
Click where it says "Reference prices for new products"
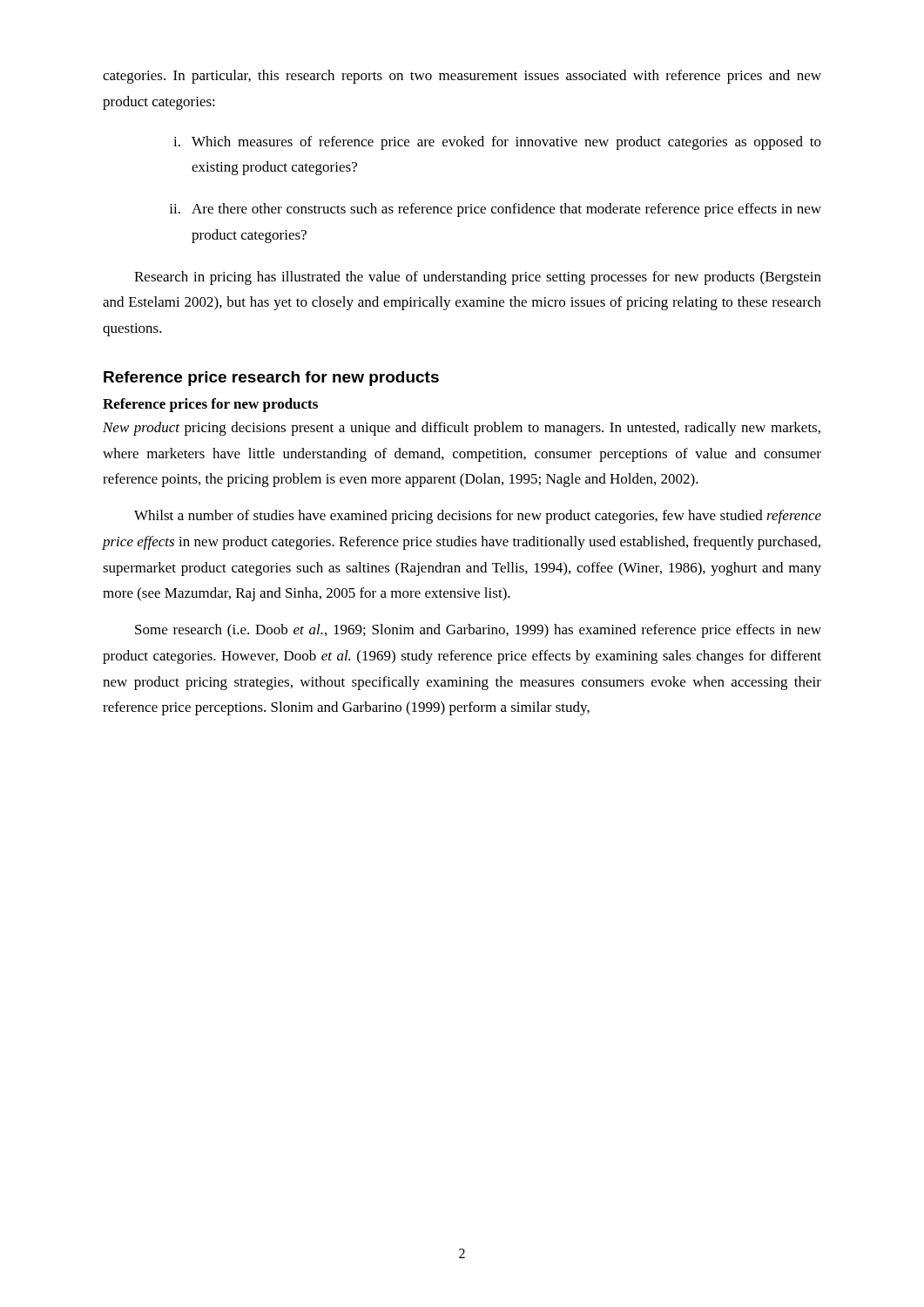(210, 404)
